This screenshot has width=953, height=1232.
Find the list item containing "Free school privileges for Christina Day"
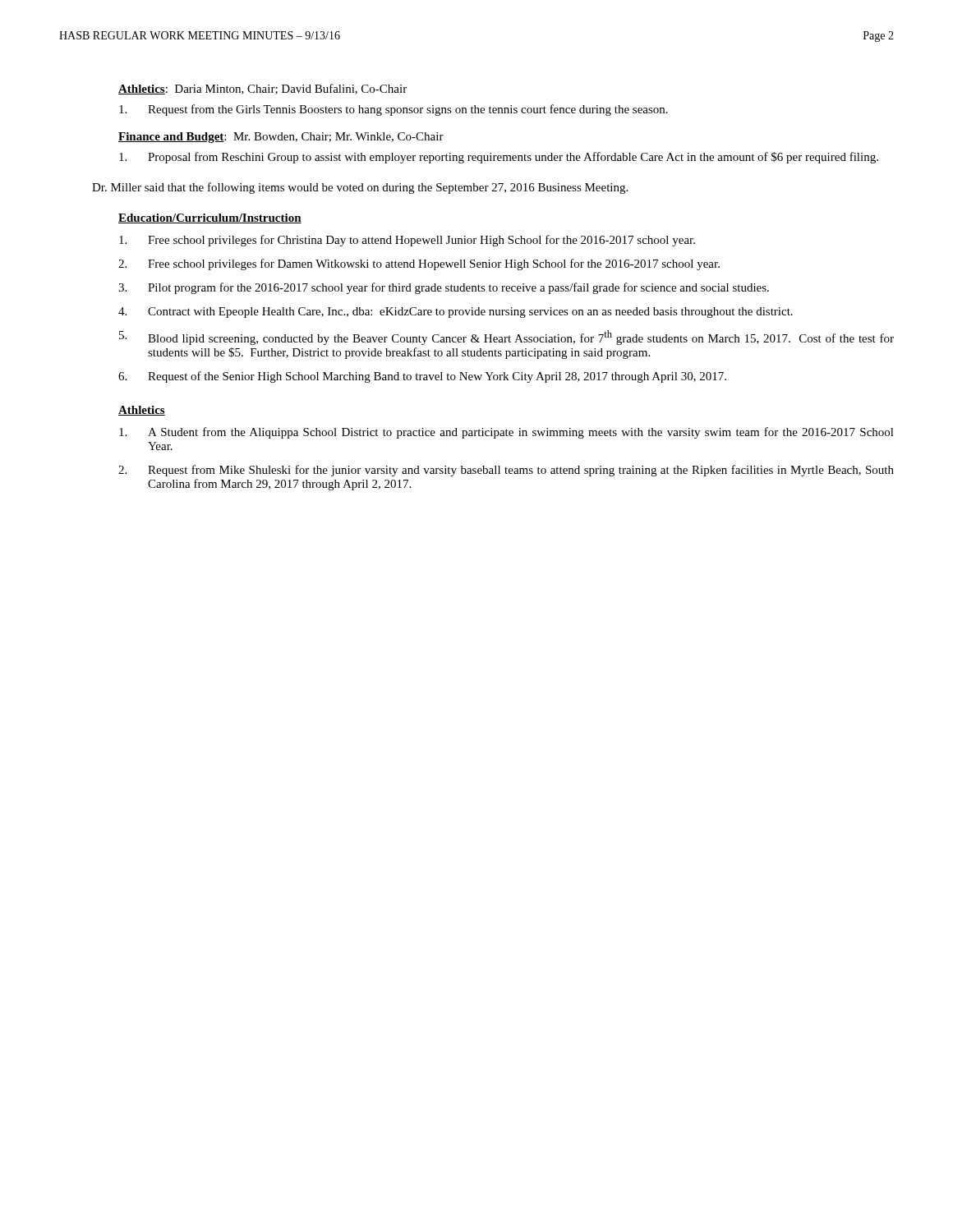[x=506, y=240]
